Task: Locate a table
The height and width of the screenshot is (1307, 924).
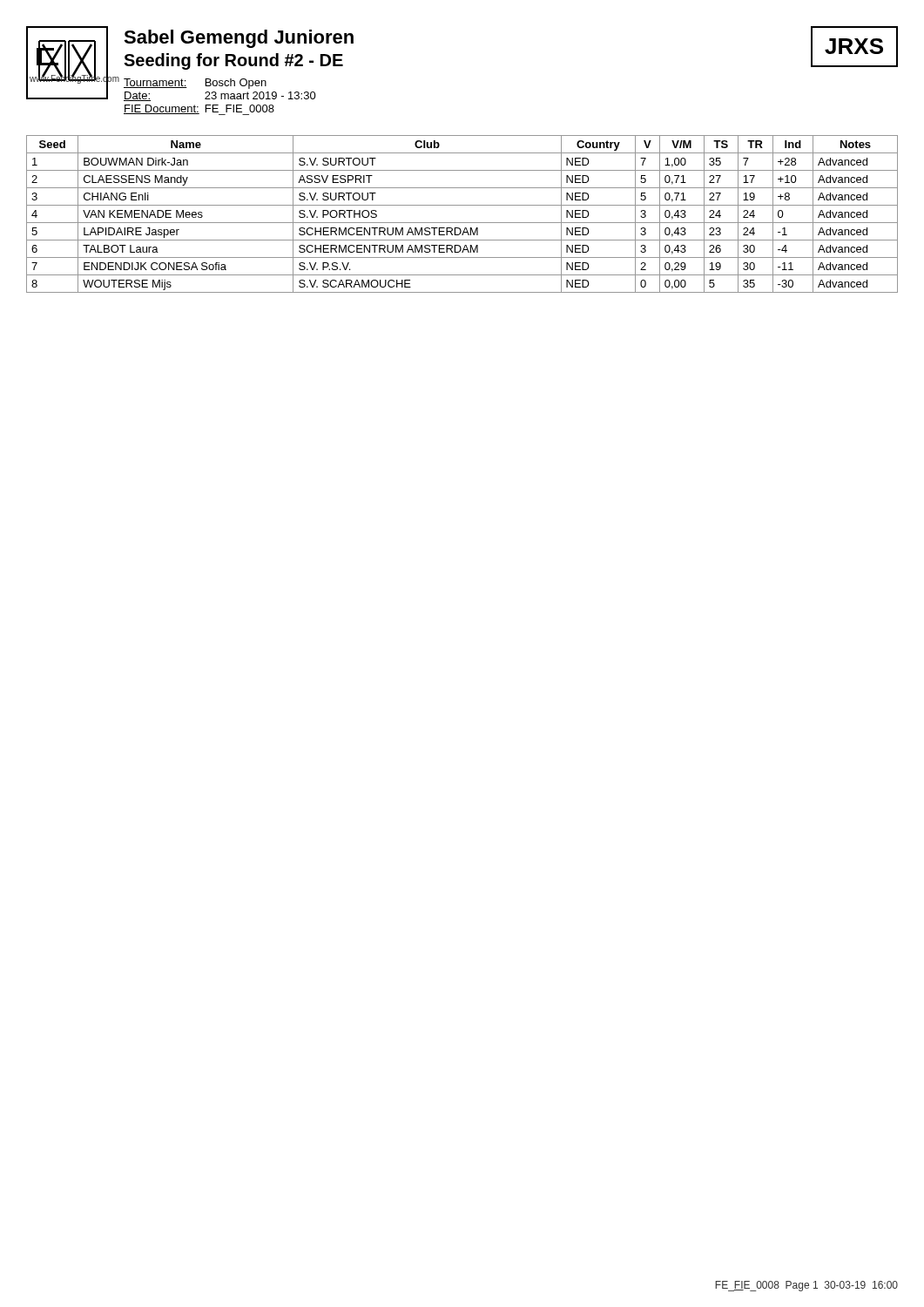Action: pos(462,214)
